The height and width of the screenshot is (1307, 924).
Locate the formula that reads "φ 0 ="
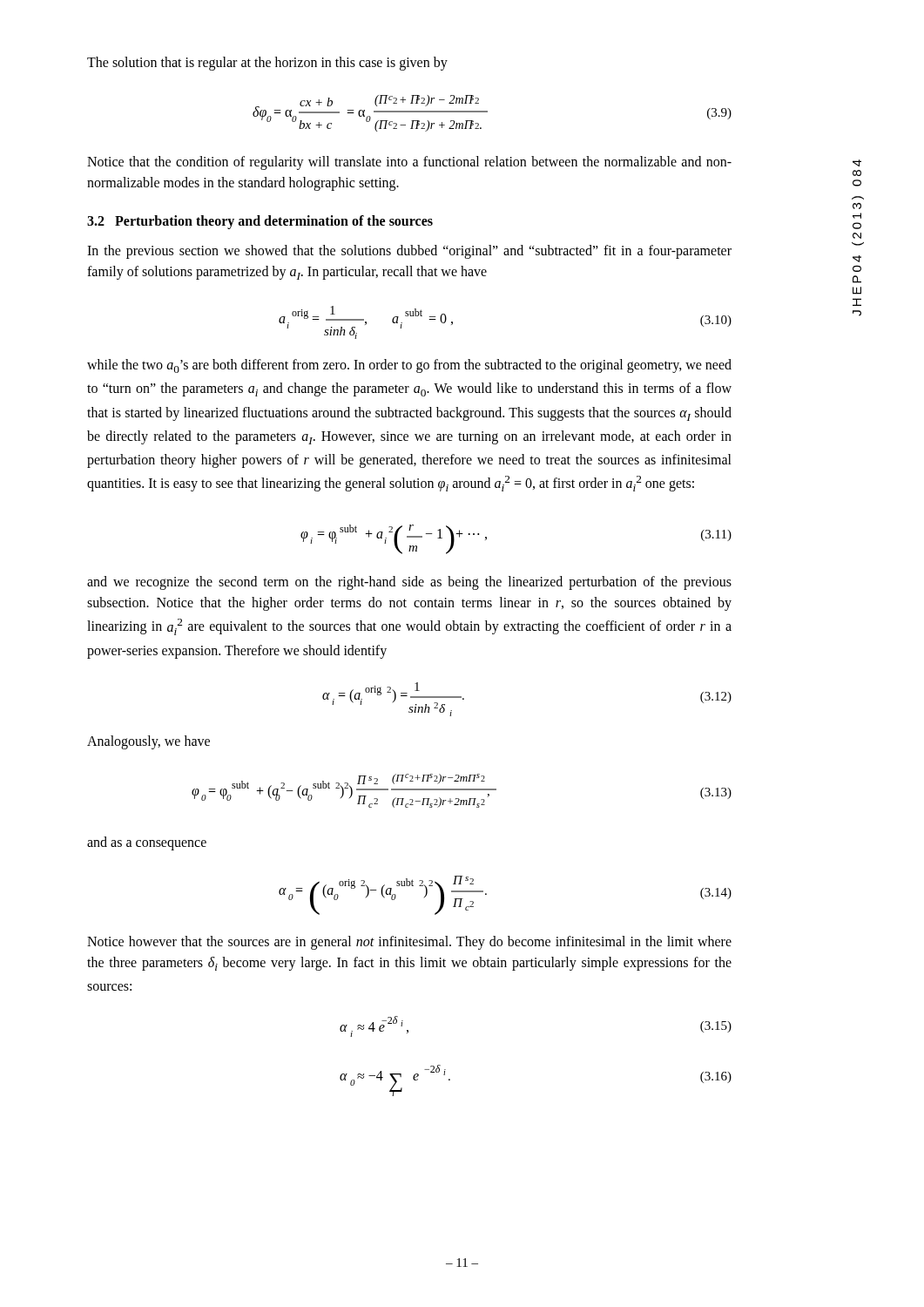pos(457,792)
